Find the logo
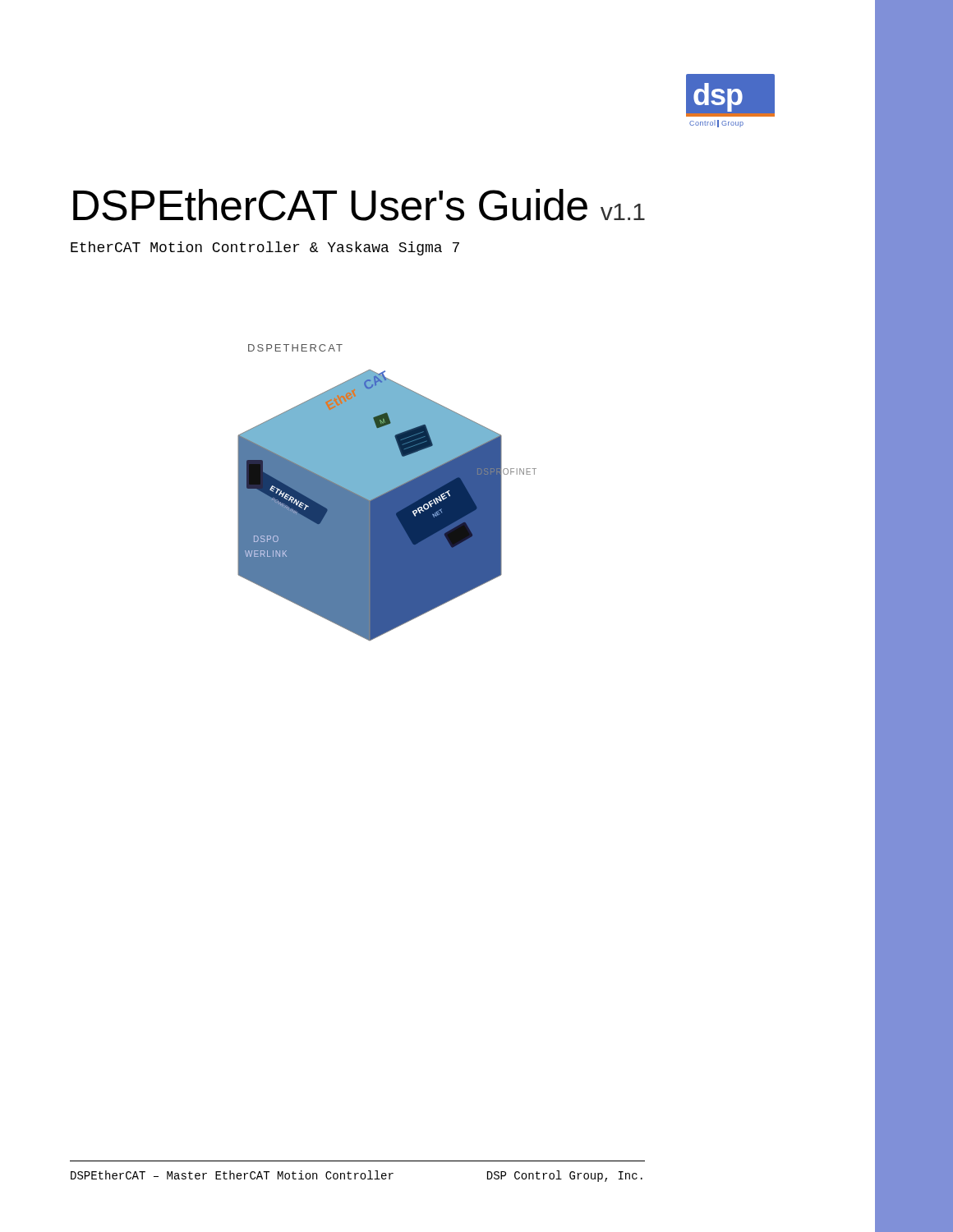The image size is (953, 1232). coord(731,101)
